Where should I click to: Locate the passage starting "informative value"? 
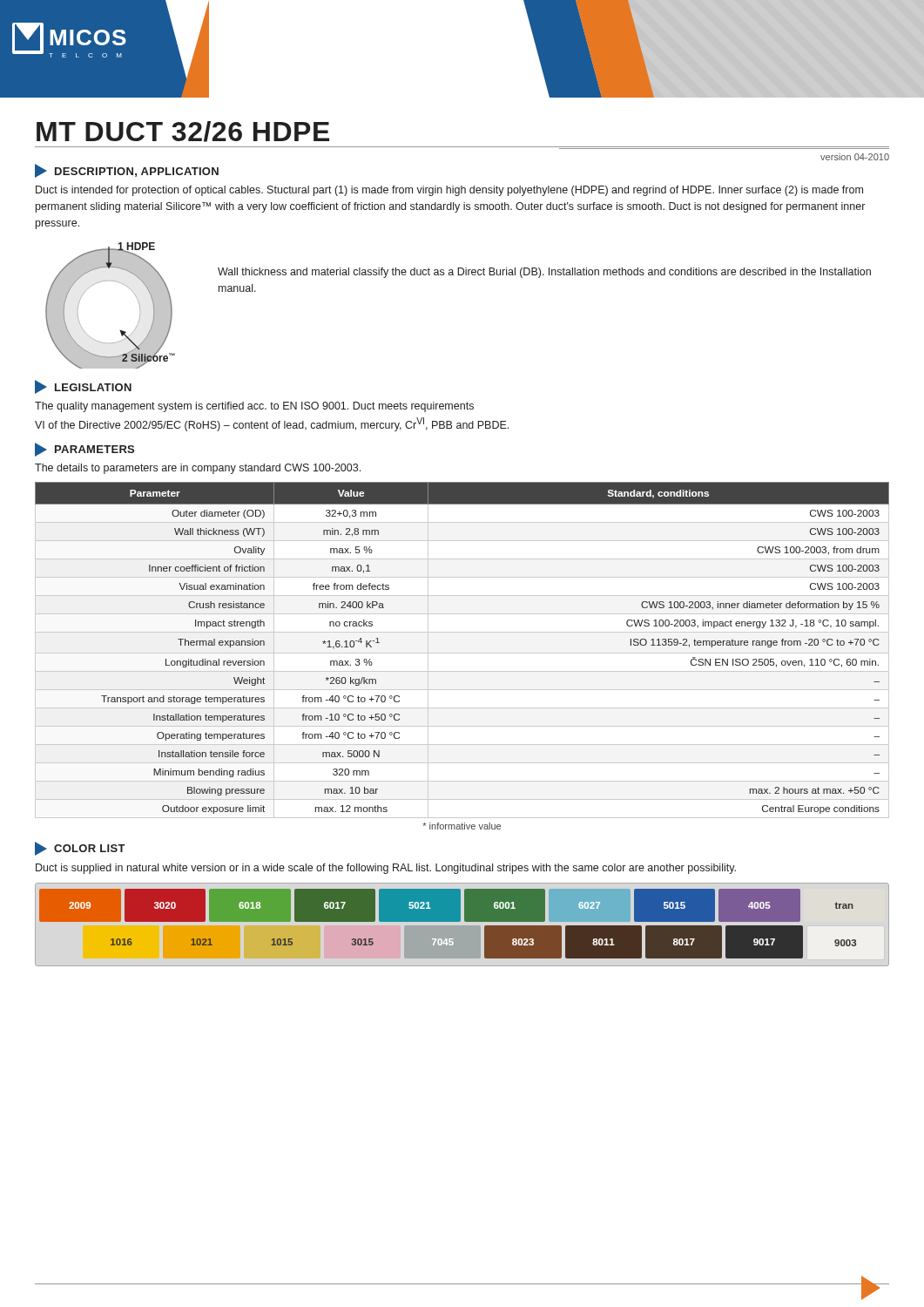[x=462, y=826]
